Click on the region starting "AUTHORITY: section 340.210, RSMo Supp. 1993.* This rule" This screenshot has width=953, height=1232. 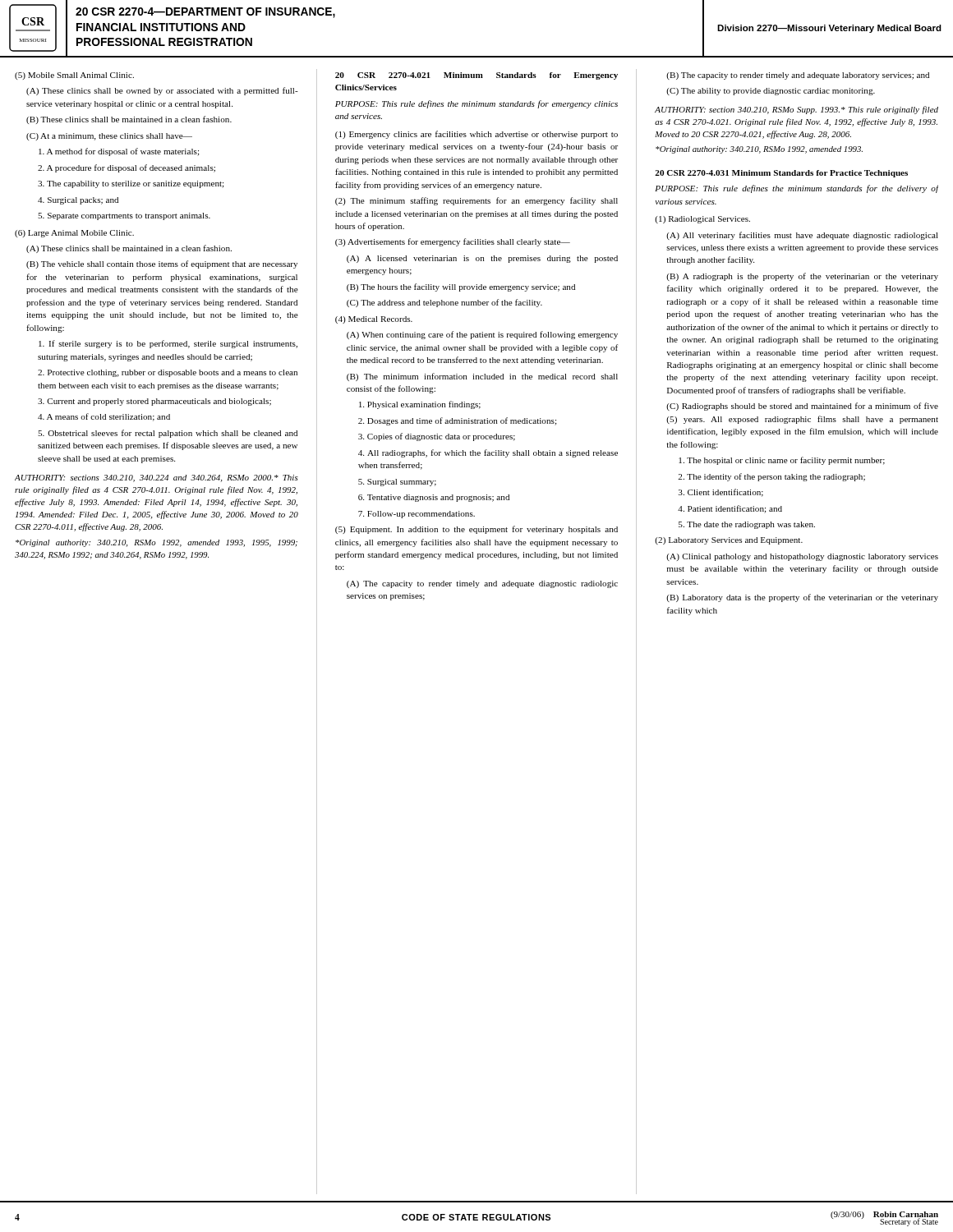(x=797, y=122)
